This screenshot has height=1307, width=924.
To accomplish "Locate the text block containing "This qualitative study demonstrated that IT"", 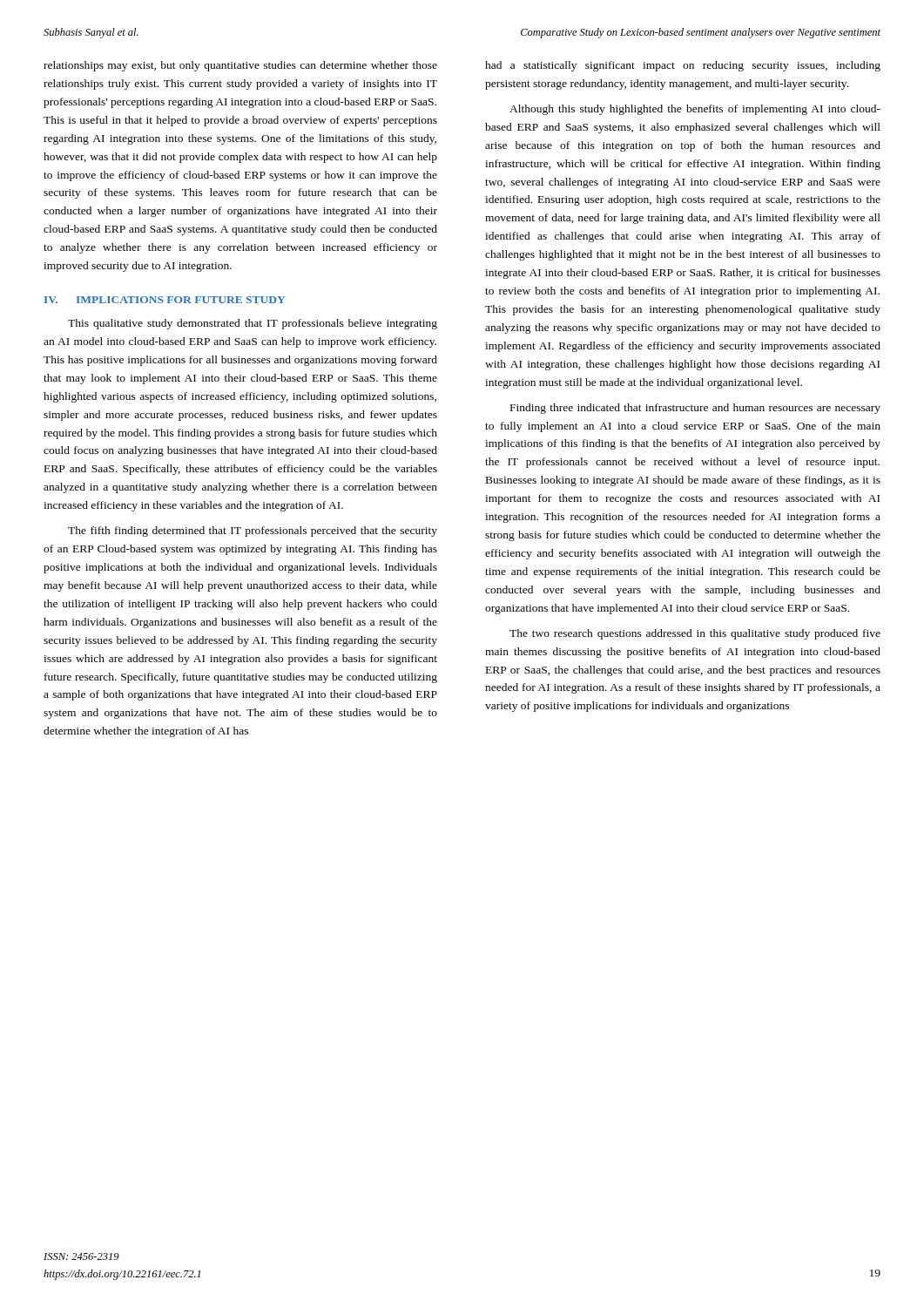I will 240,415.
